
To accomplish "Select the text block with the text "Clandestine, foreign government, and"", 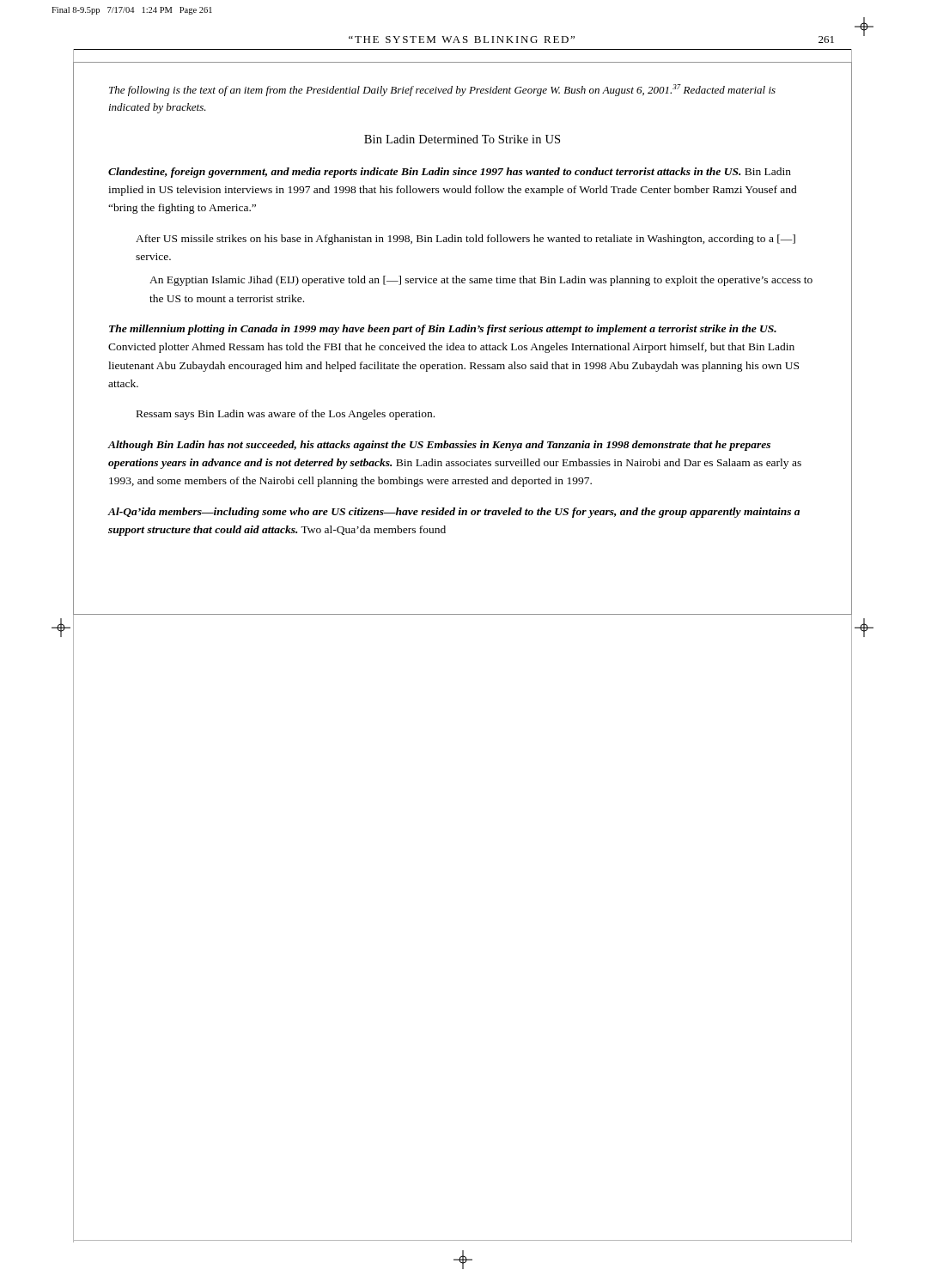I will tap(453, 189).
